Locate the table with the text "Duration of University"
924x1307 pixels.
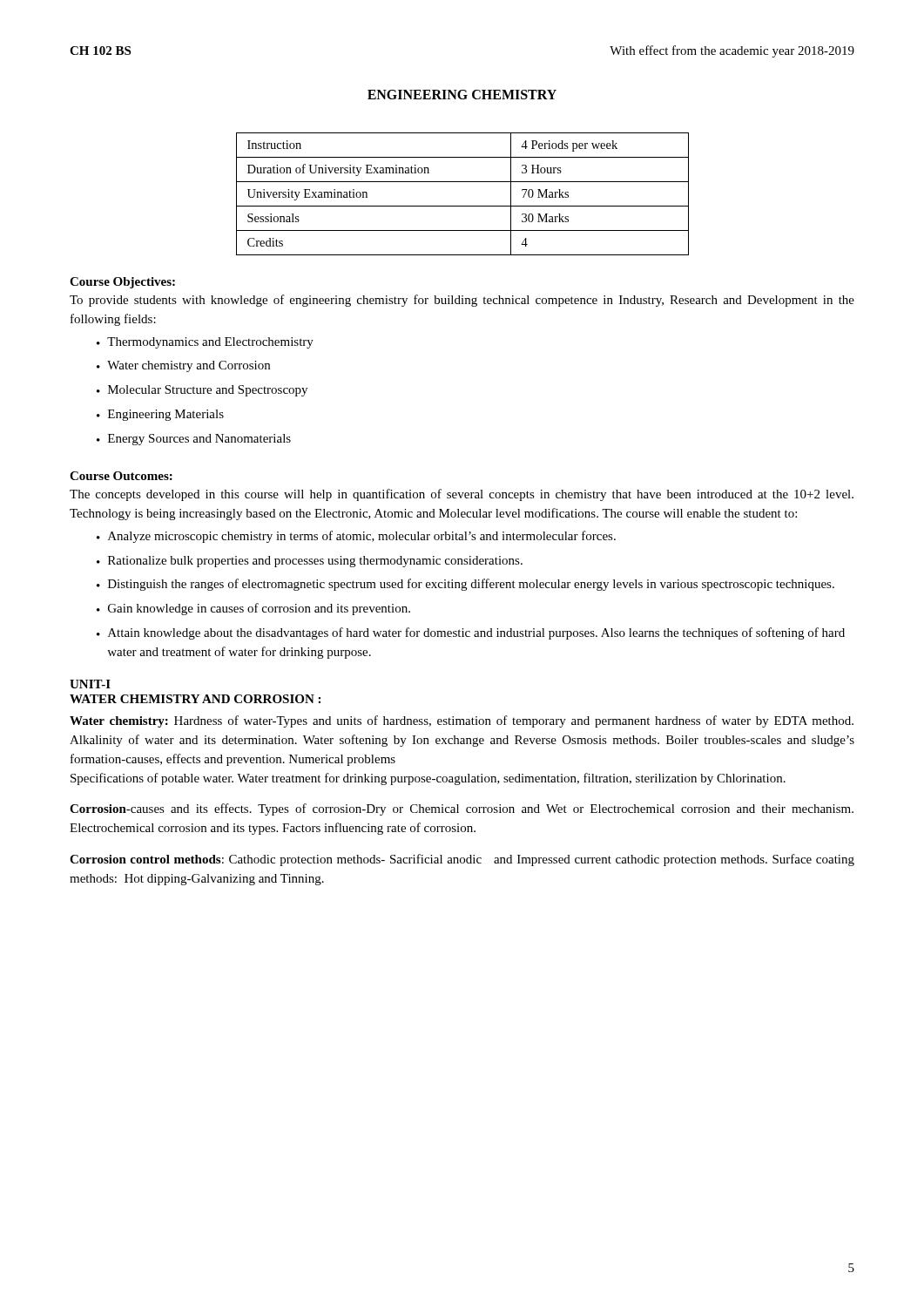[462, 186]
